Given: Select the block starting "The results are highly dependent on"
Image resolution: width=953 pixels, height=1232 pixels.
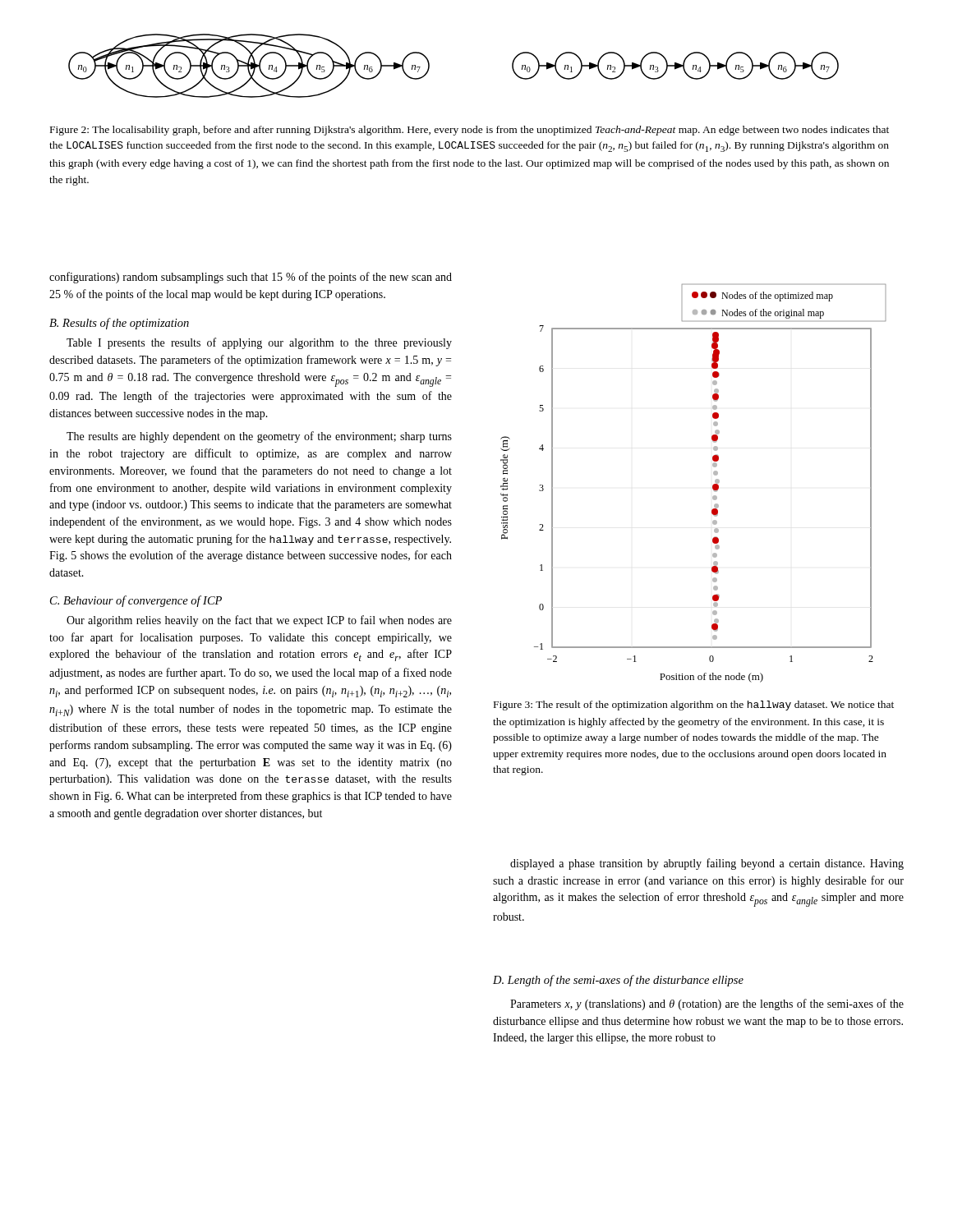Looking at the screenshot, I should 251,505.
